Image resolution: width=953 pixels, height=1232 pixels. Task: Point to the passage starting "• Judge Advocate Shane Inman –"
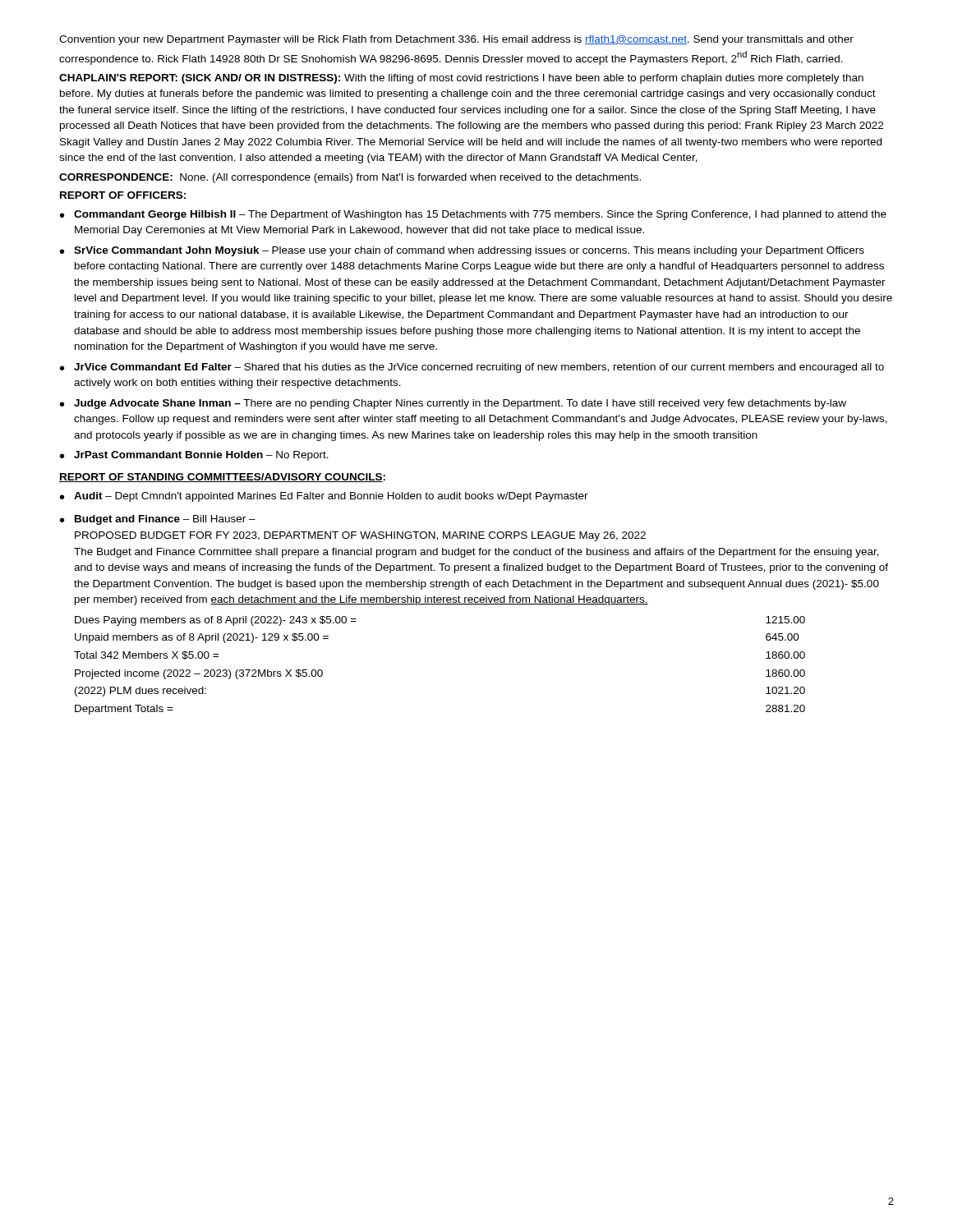476,419
